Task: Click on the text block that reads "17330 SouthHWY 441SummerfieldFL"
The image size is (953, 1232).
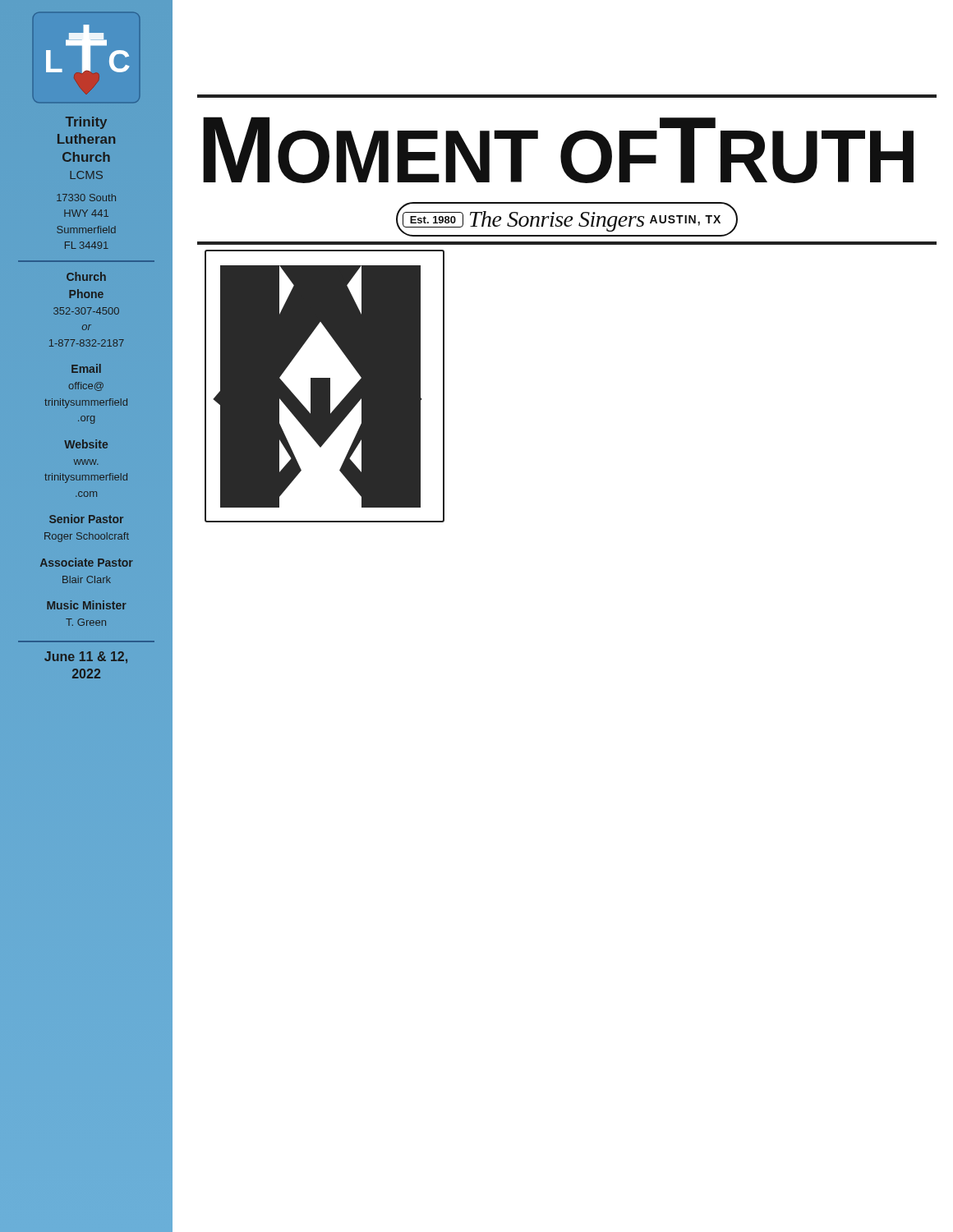Action: tap(86, 221)
